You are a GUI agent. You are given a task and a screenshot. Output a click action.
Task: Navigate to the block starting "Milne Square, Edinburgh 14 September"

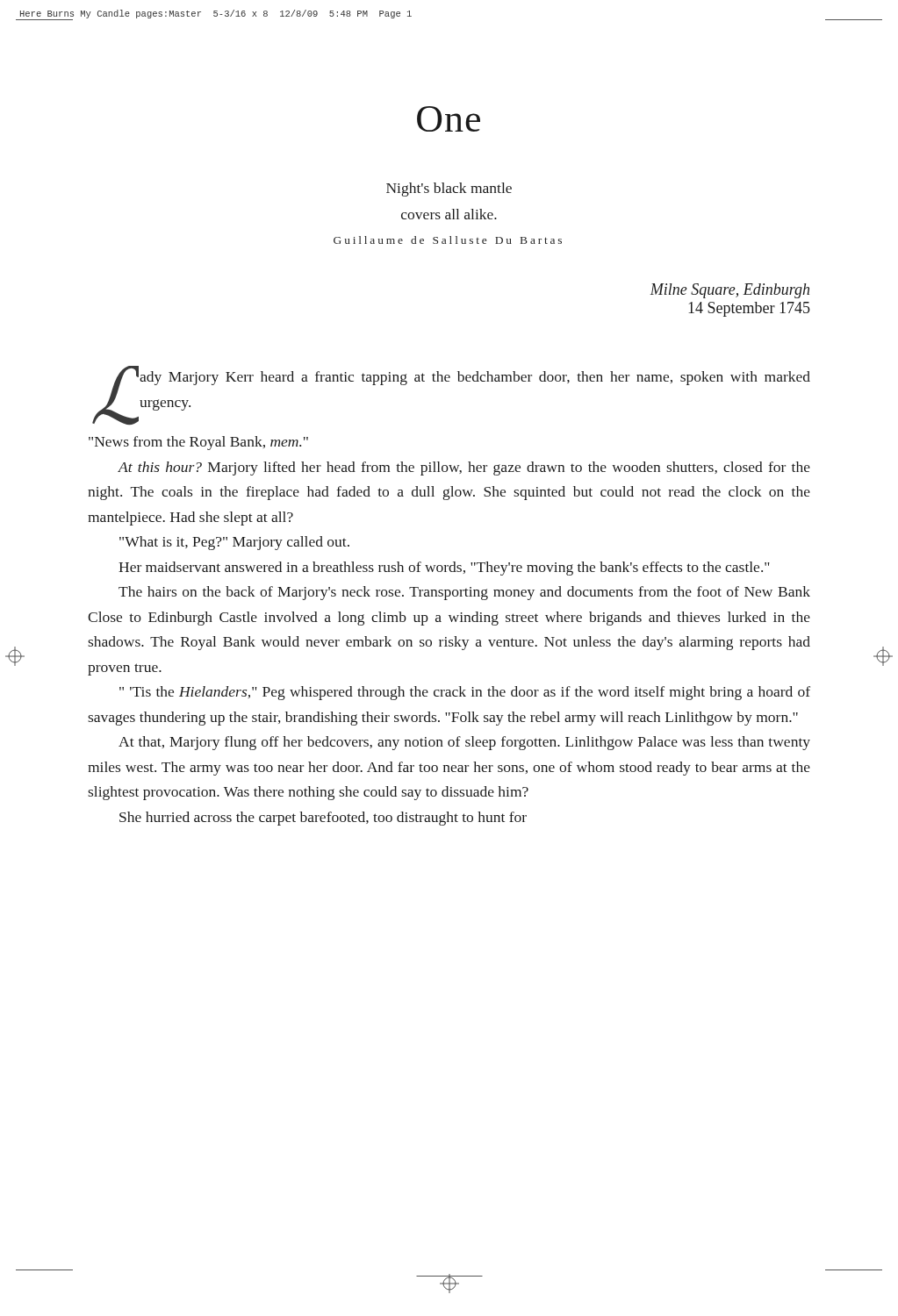coord(729,291)
